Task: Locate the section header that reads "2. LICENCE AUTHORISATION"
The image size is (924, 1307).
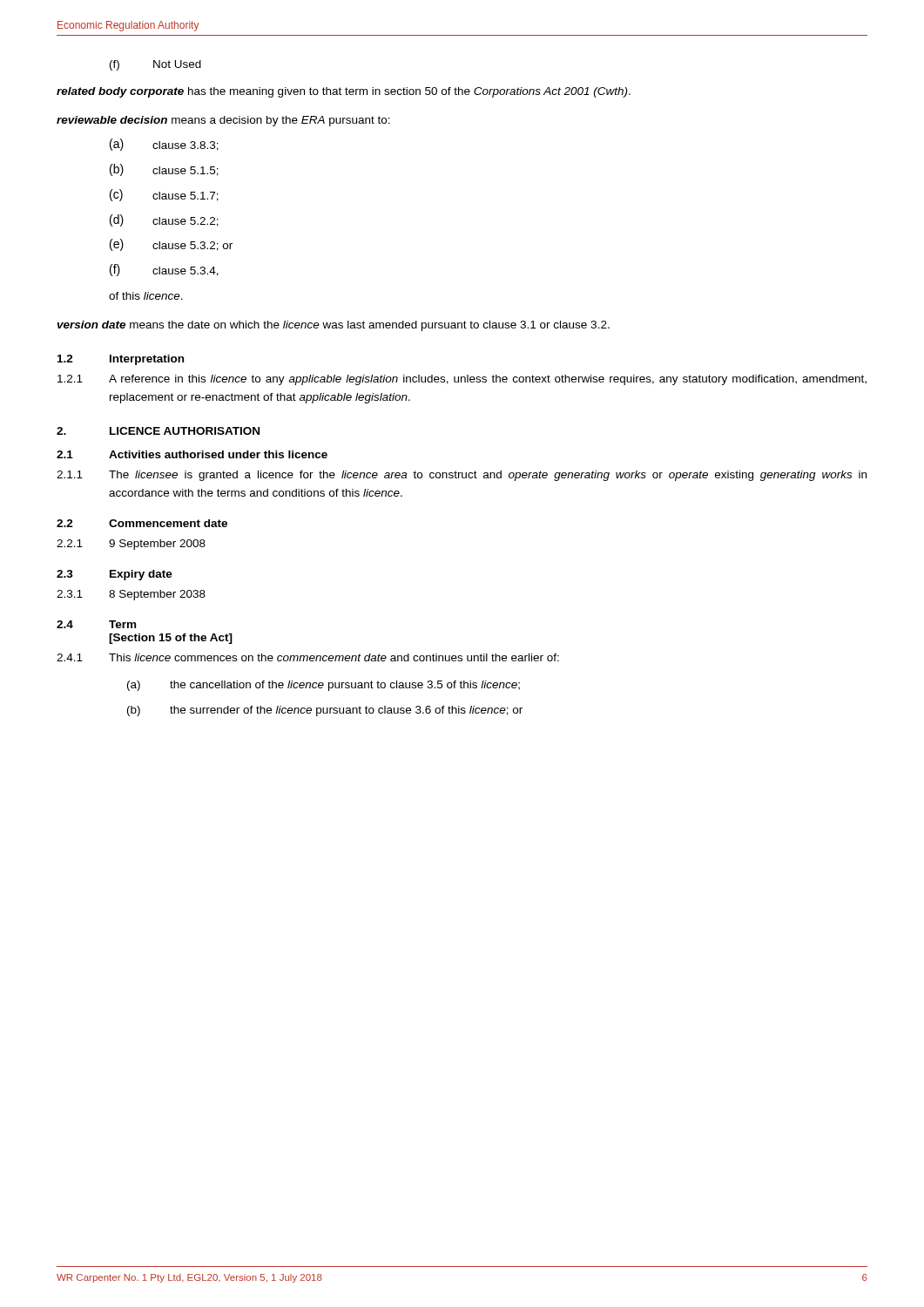Action: (159, 431)
